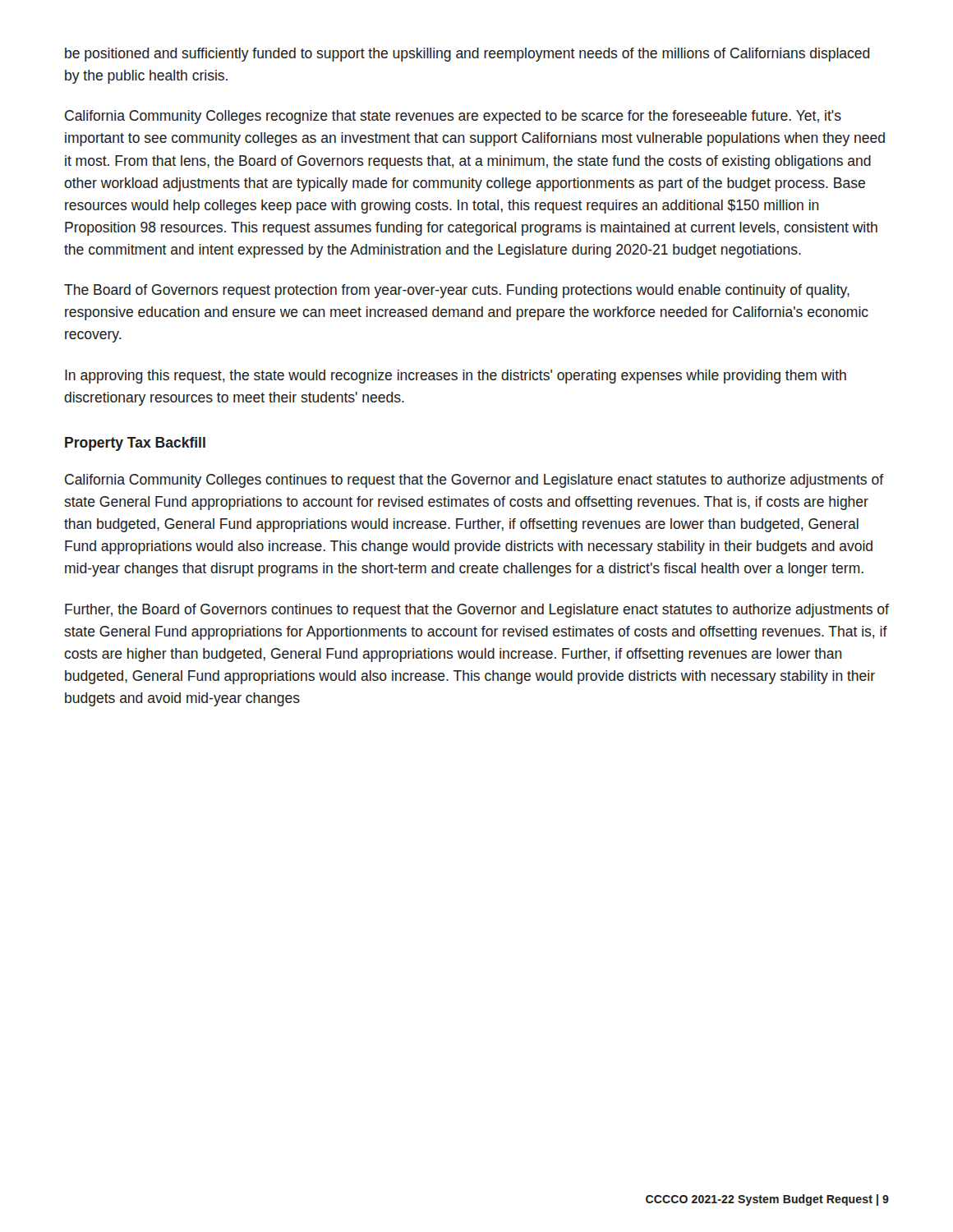Image resolution: width=953 pixels, height=1232 pixels.
Task: Select the text block containing "California Community Colleges continues"
Action: (474, 524)
